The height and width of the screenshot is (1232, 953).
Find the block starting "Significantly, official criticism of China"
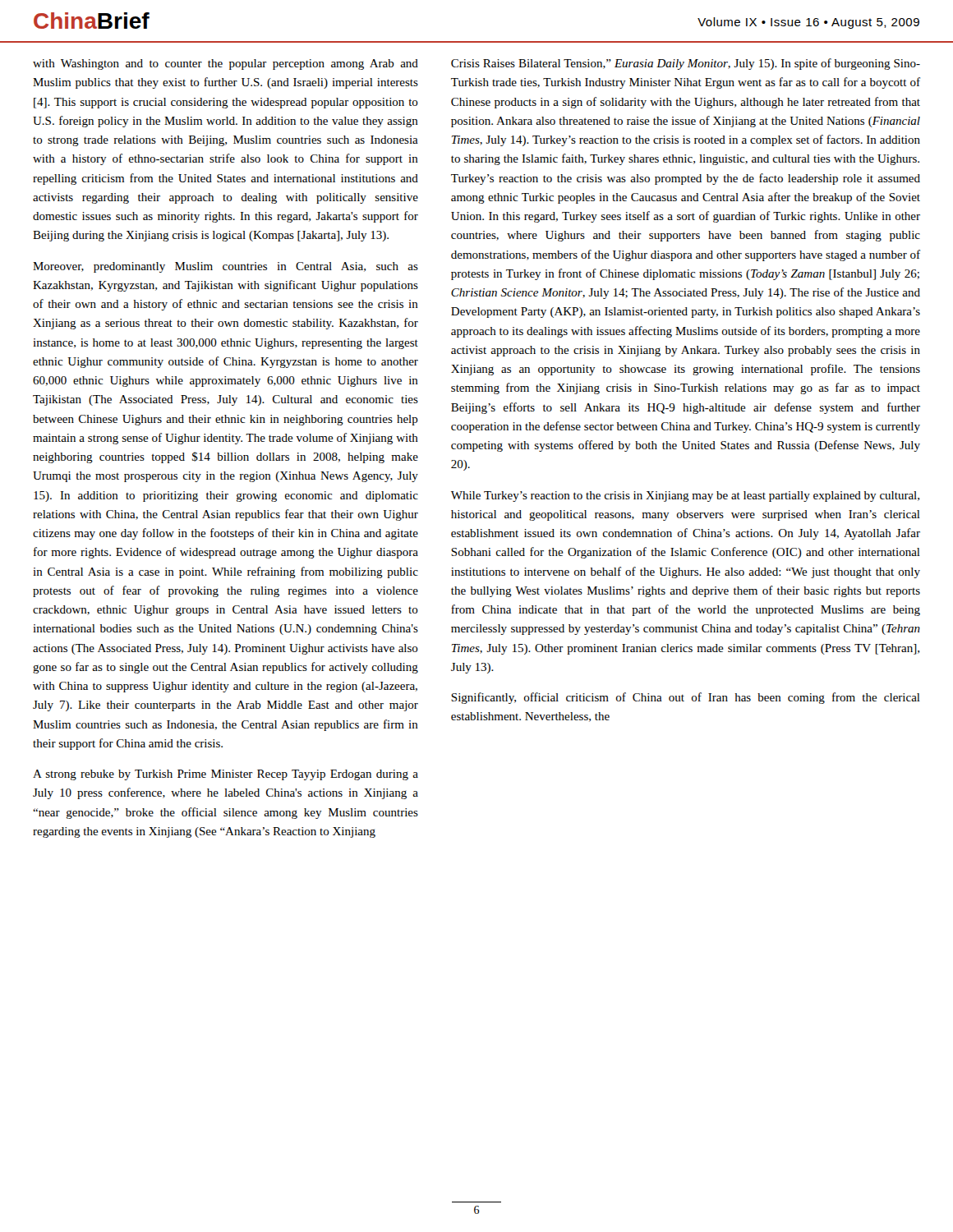click(685, 707)
